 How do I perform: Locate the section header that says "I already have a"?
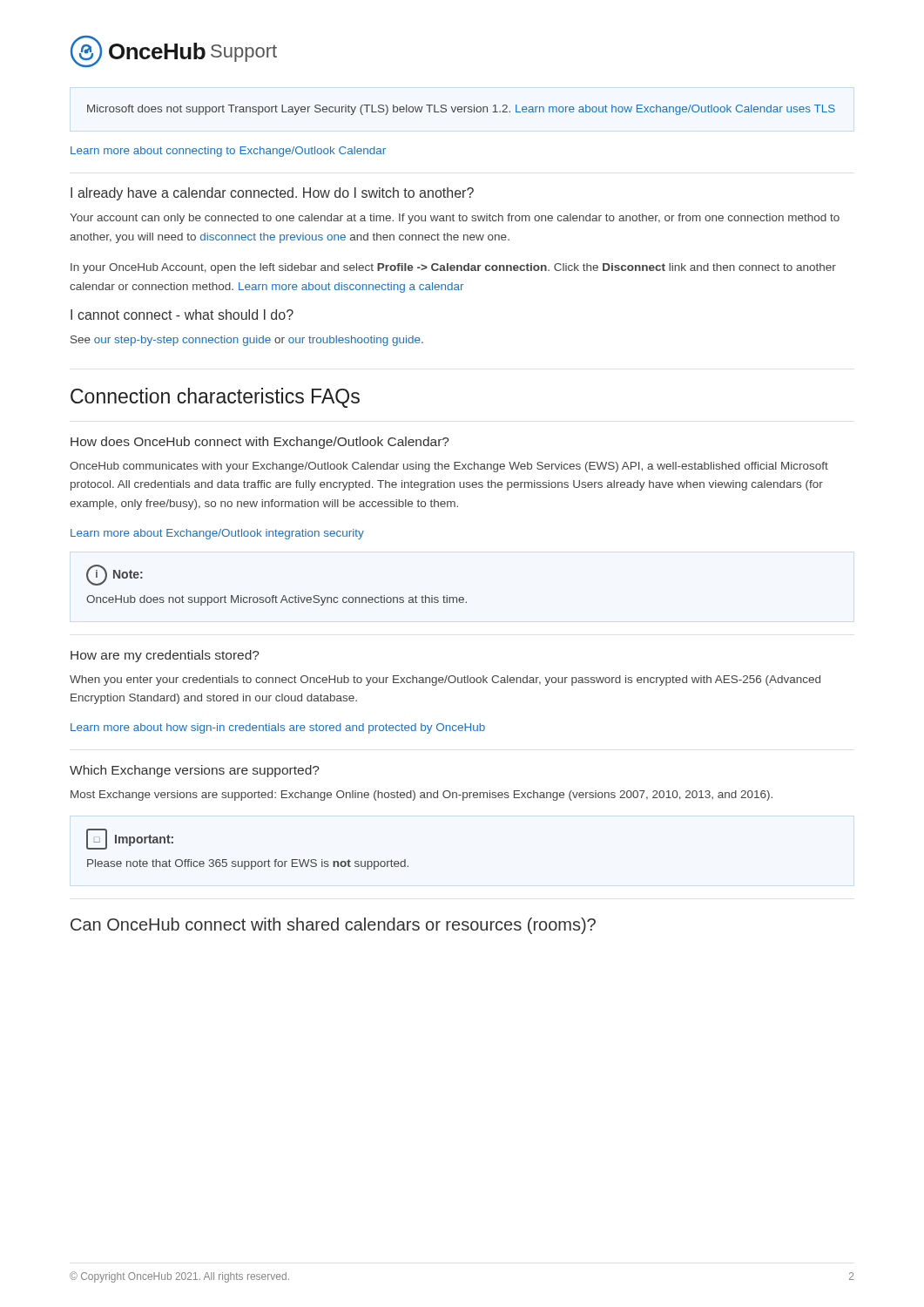(x=462, y=193)
